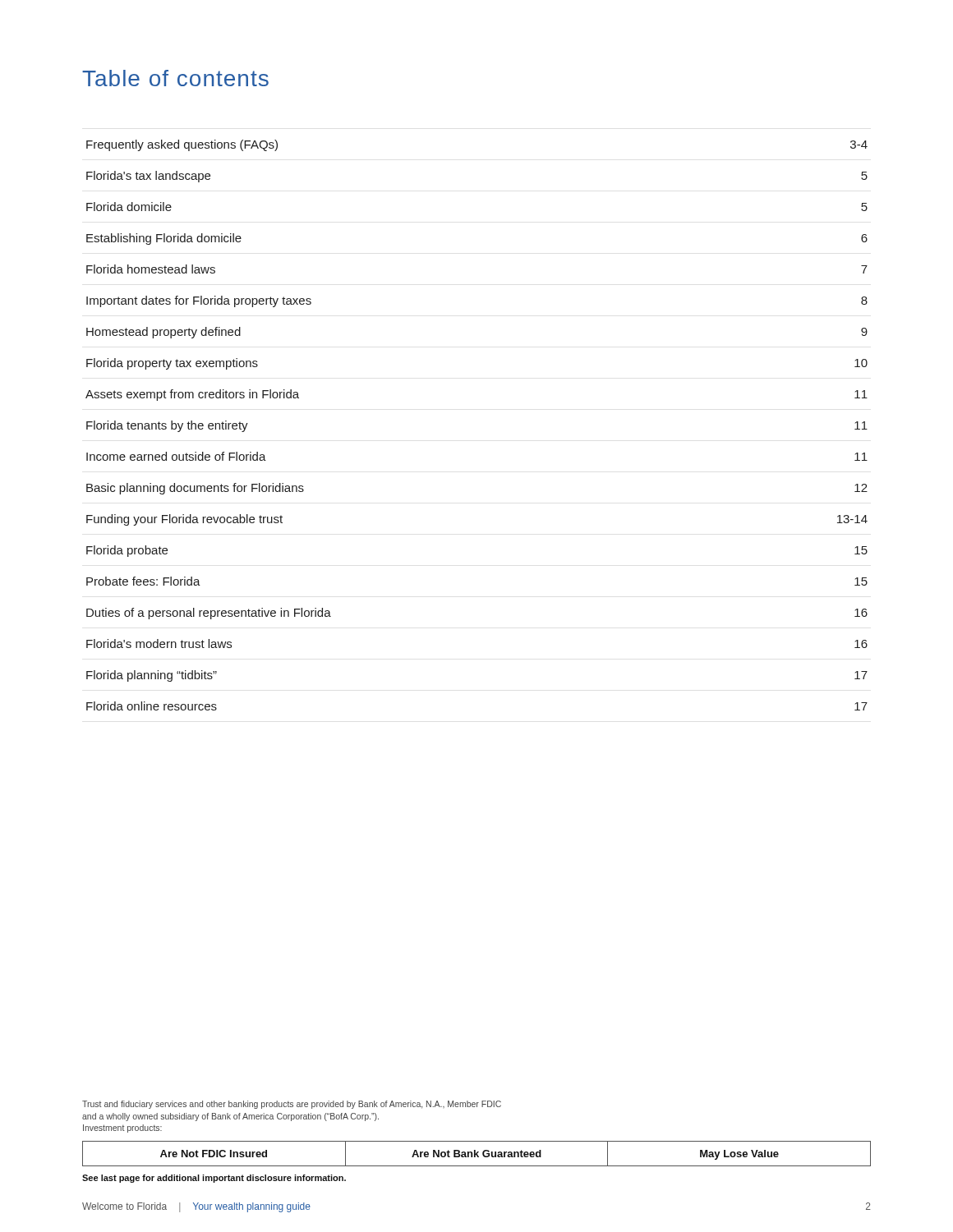Select the table that reads "Funding your Florida revocable"

coord(476,425)
